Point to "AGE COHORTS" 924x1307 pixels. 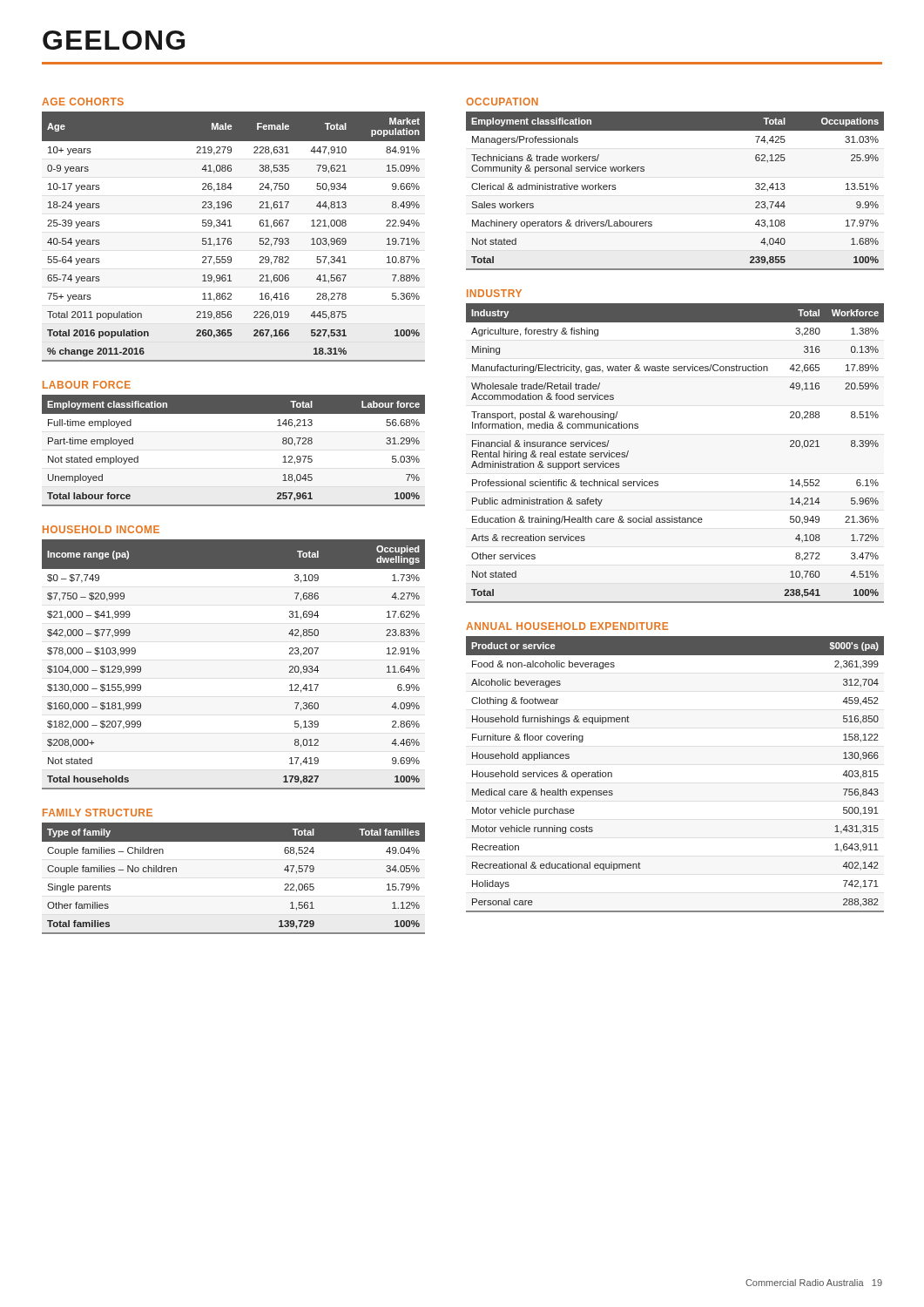point(83,102)
